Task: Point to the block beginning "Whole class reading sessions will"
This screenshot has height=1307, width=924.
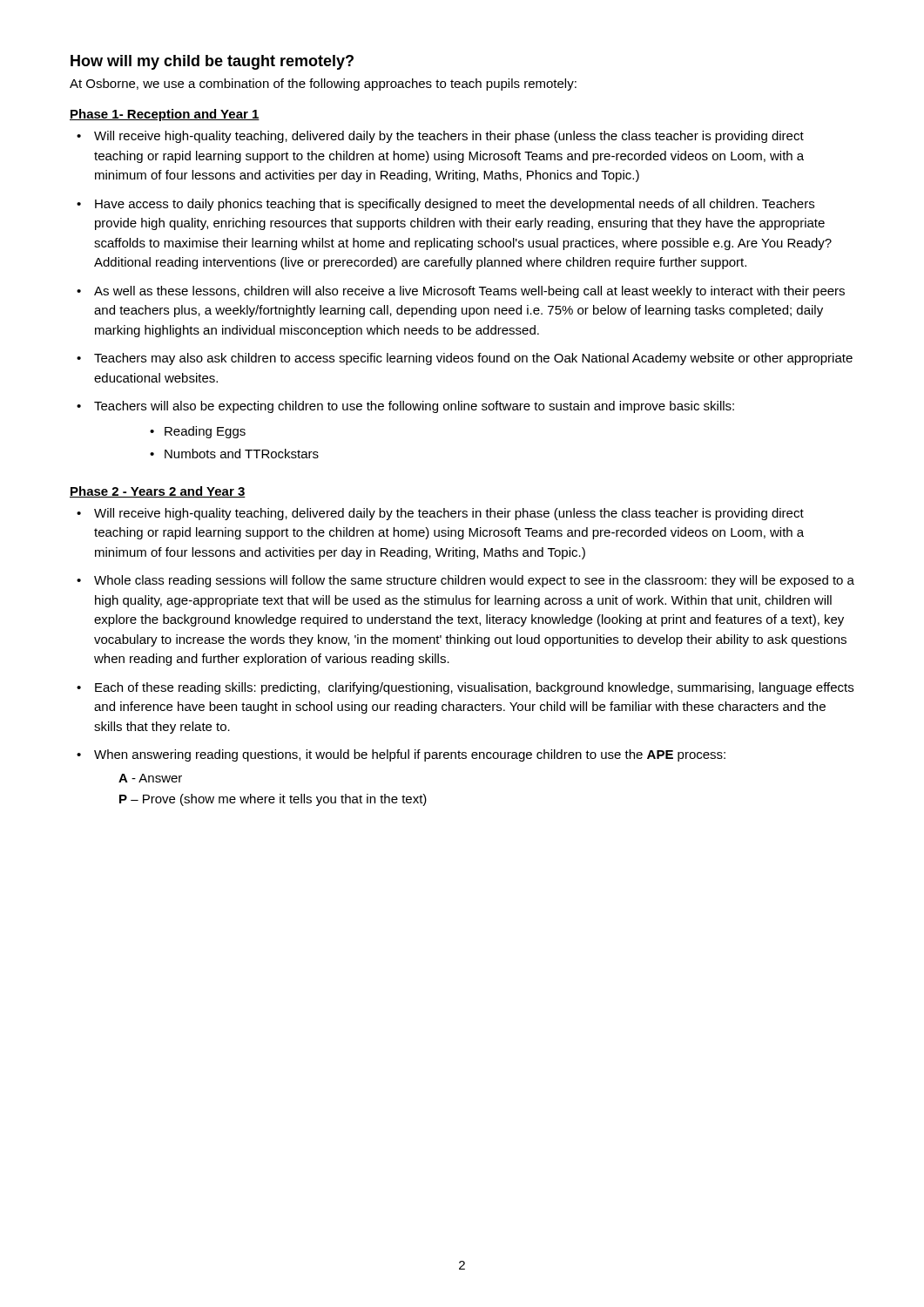Action: coord(474,619)
